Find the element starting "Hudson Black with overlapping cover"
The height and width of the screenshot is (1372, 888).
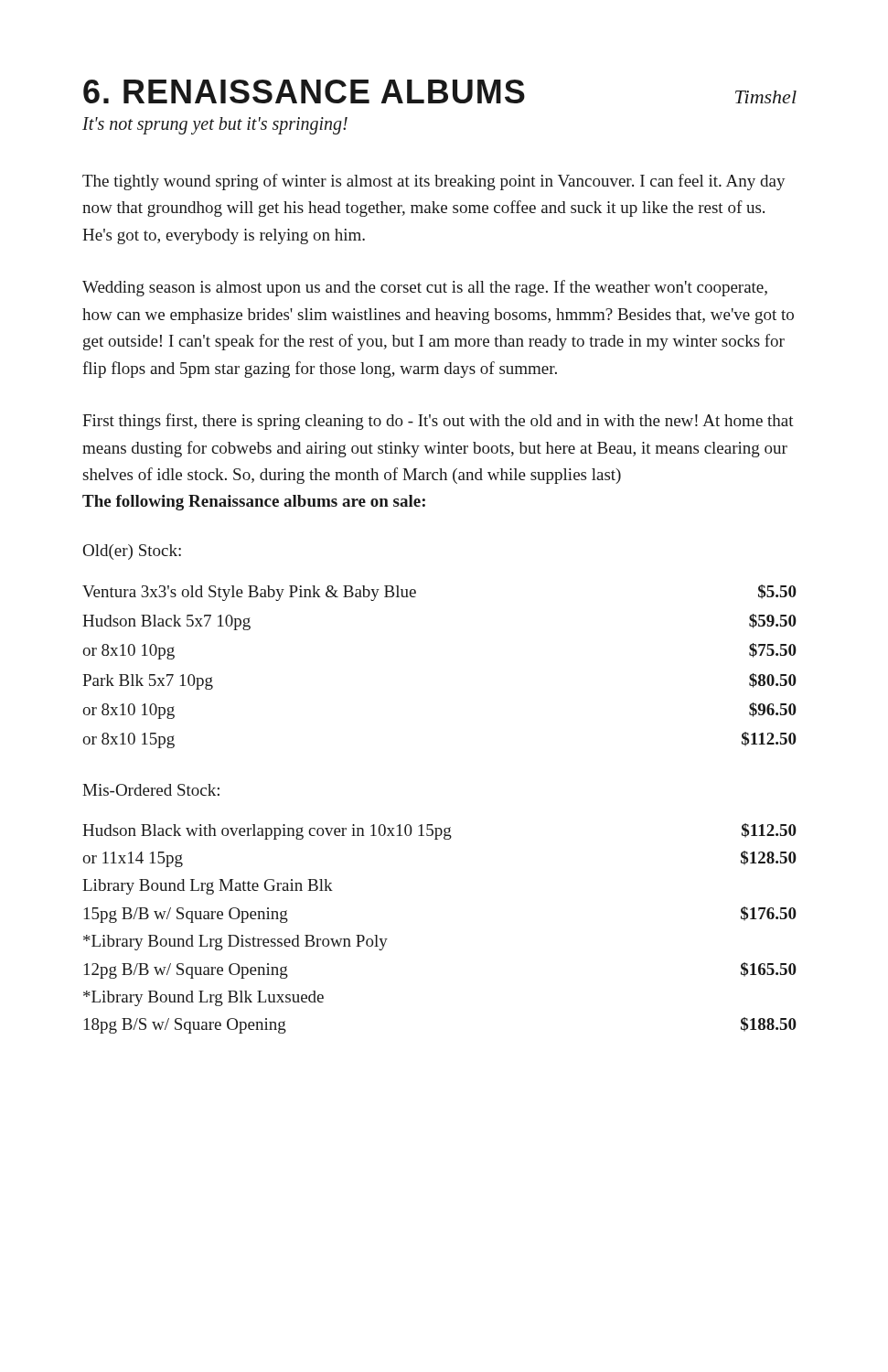[x=439, y=830]
